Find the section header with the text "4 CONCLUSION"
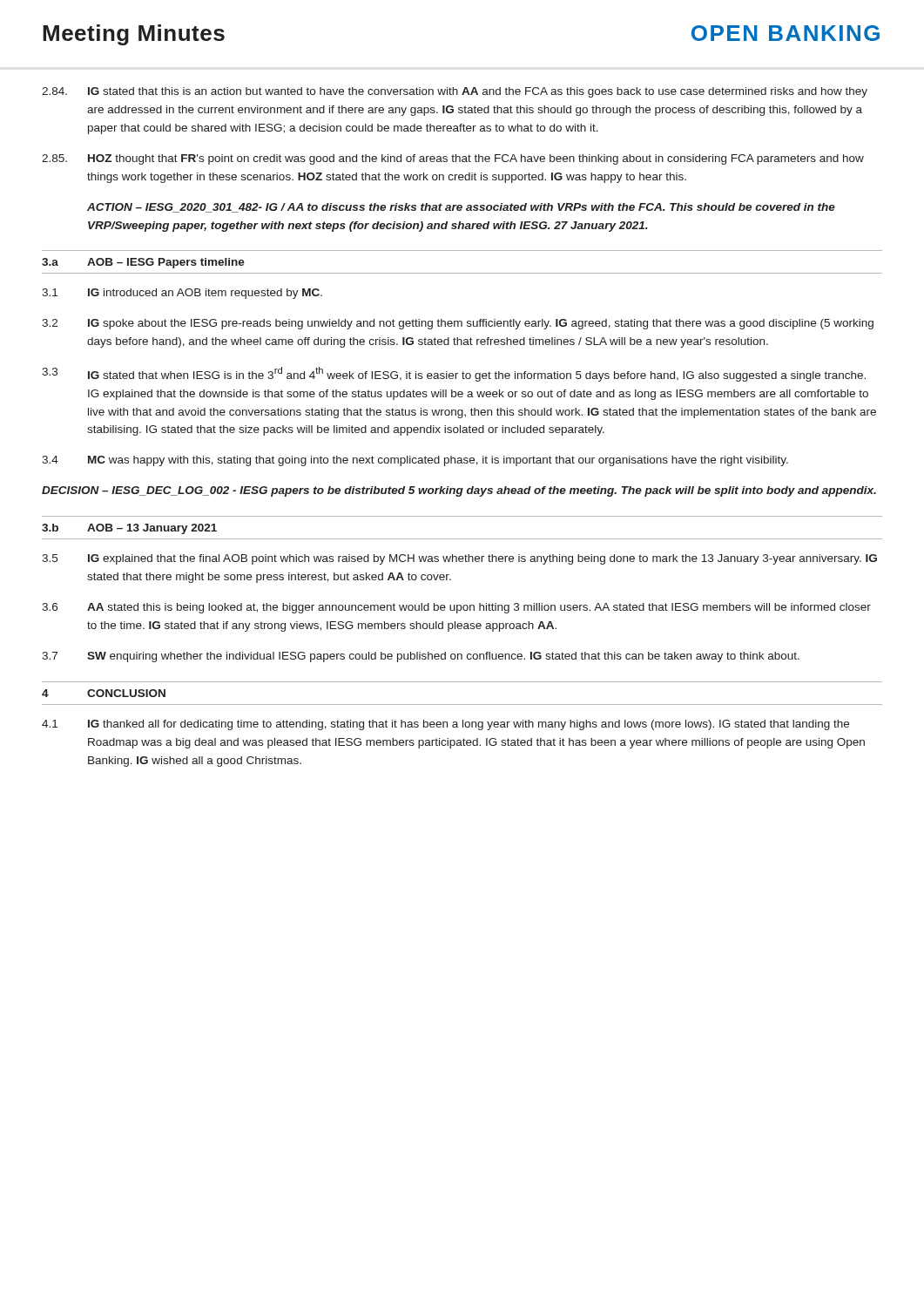This screenshot has height=1307, width=924. [x=104, y=693]
